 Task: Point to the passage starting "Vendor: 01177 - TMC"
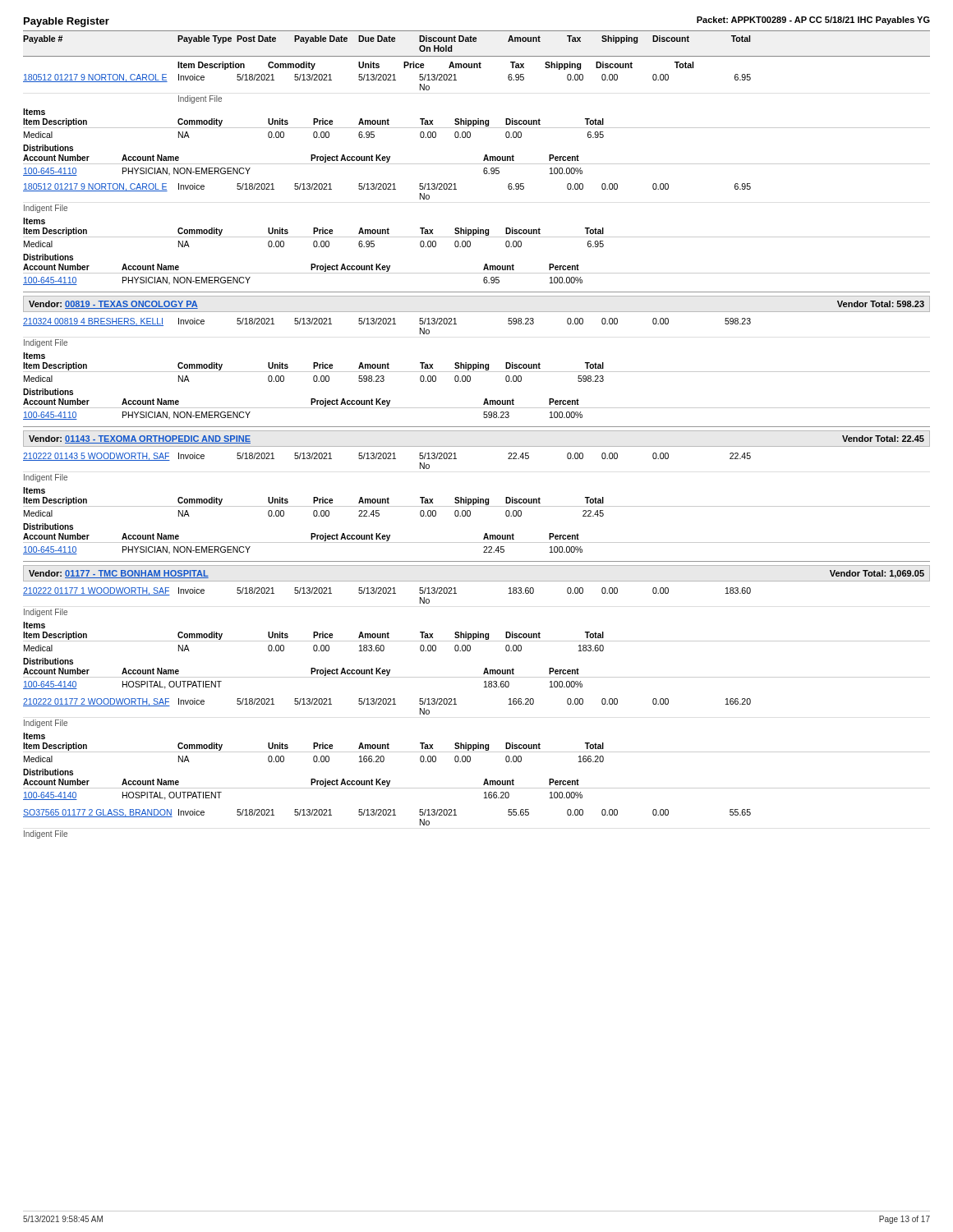137,574
